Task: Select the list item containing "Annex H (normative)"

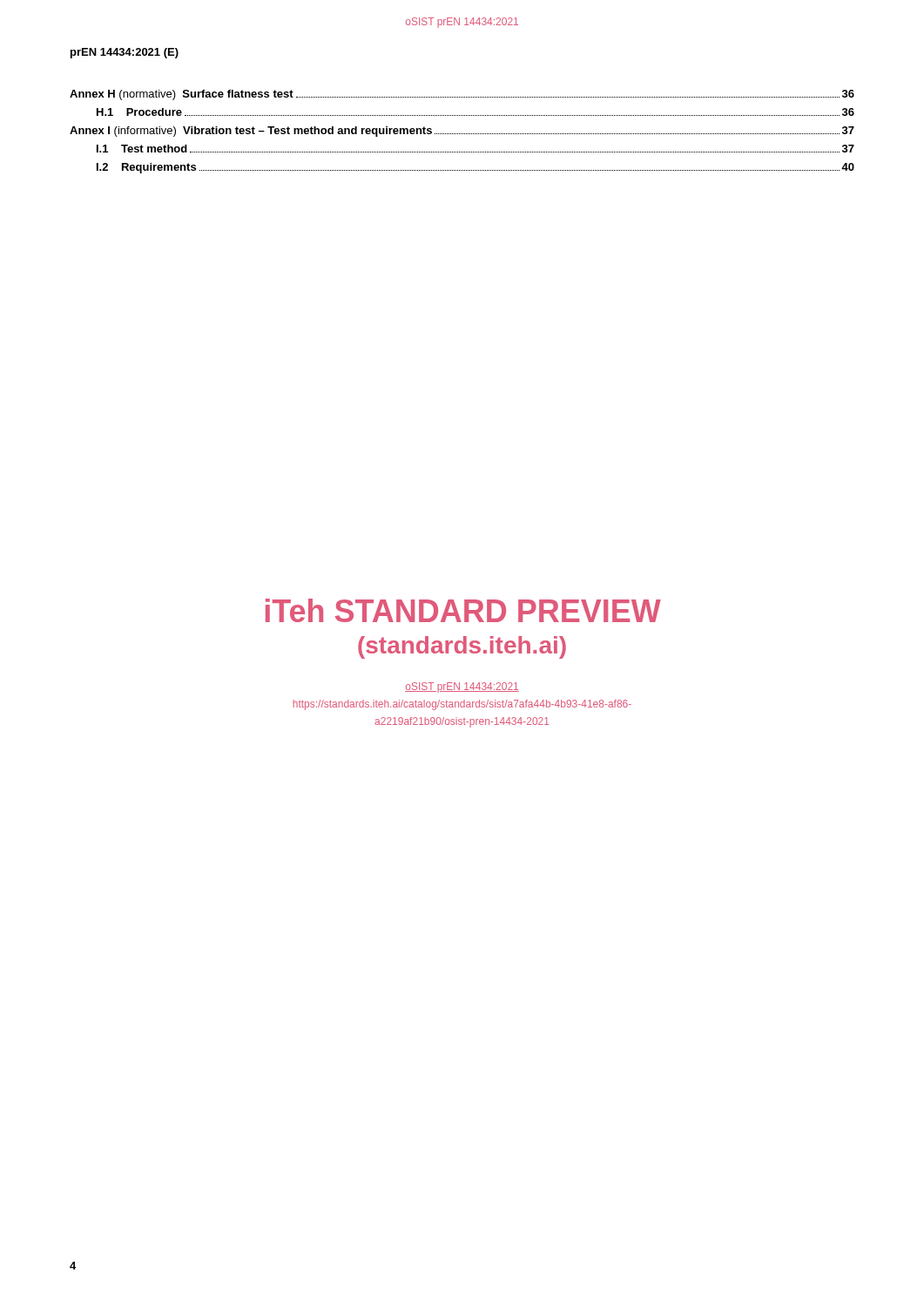Action: click(x=462, y=94)
